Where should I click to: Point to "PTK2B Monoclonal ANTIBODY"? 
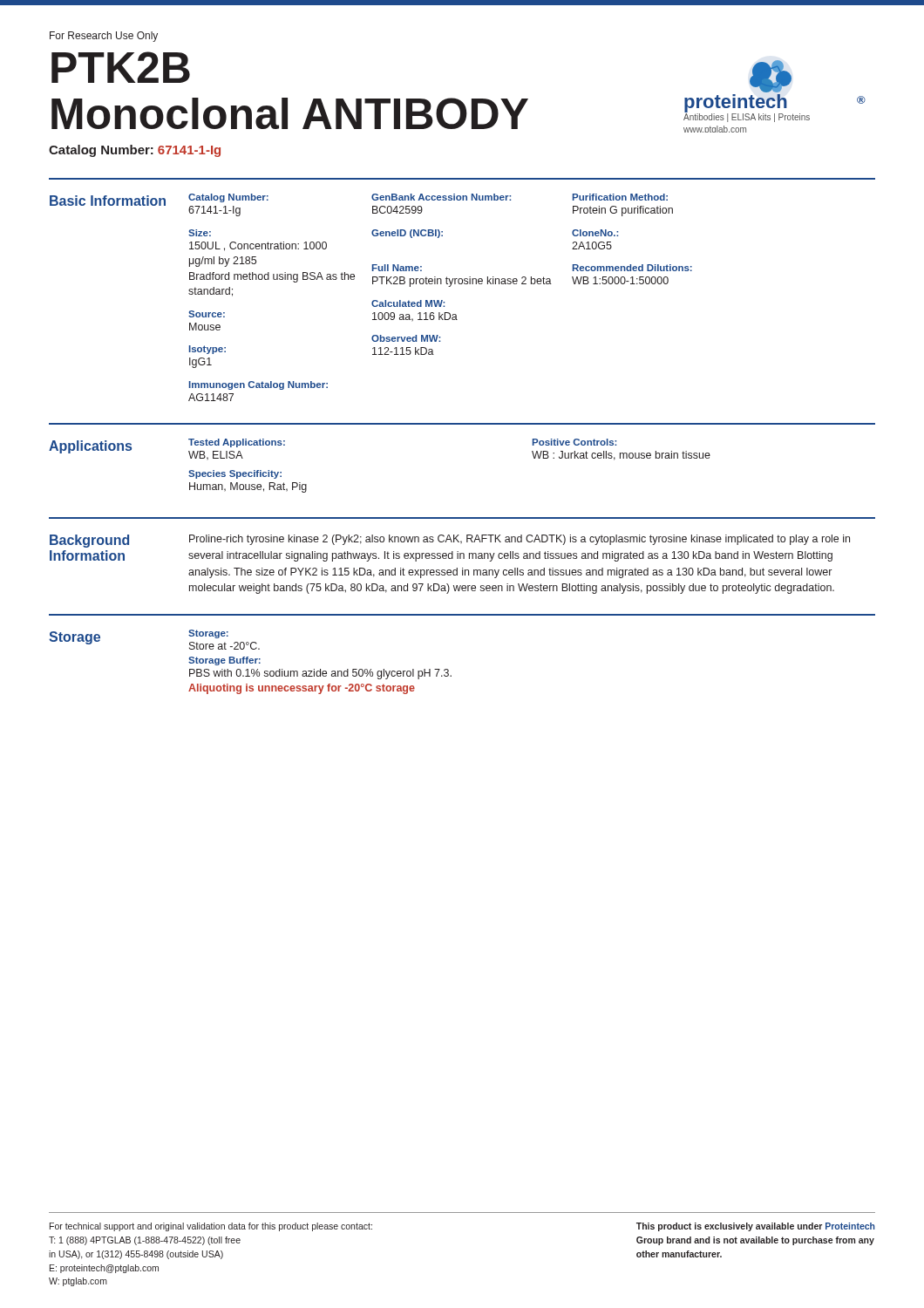tap(289, 91)
